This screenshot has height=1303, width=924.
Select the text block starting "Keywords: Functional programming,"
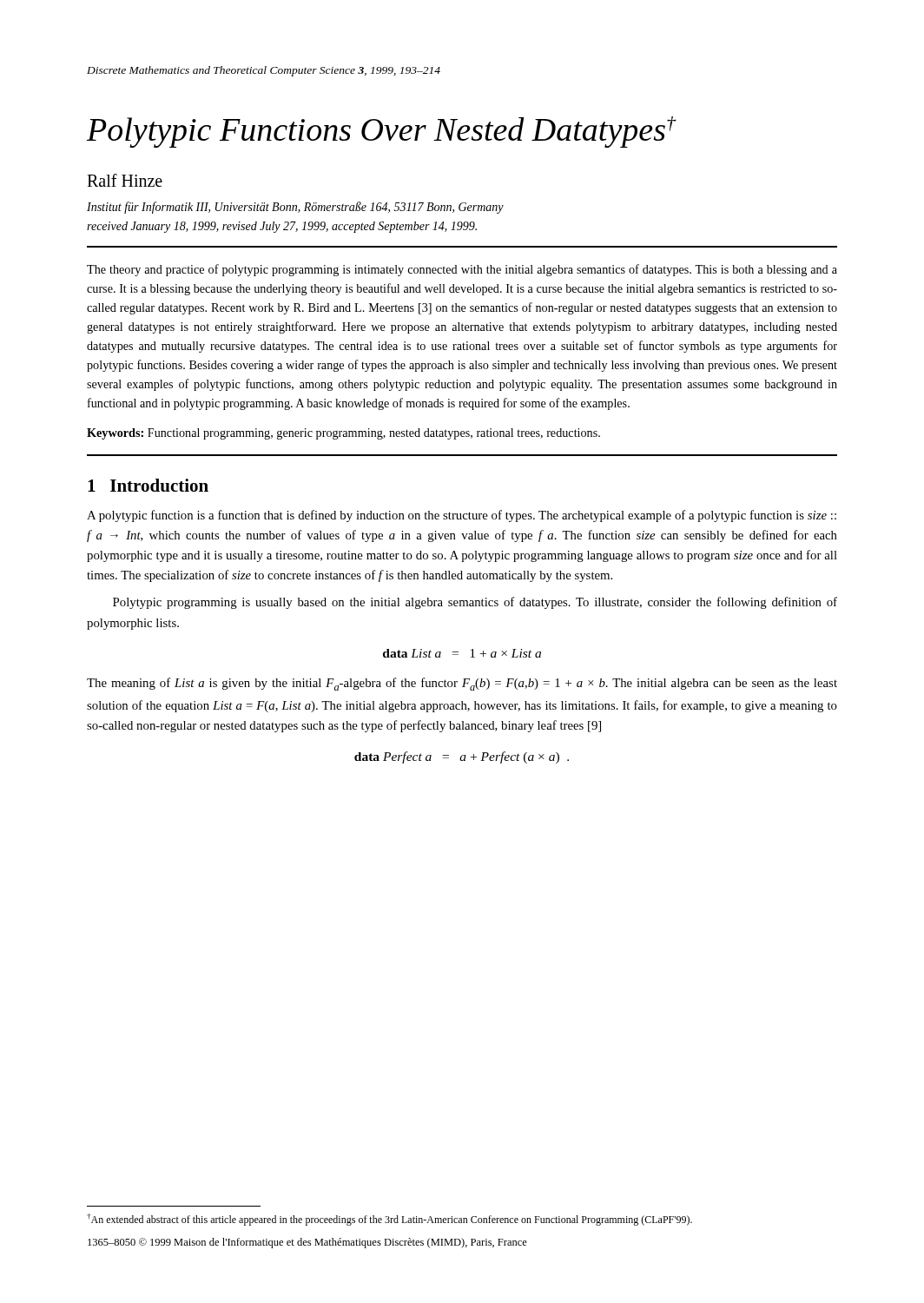(x=462, y=432)
